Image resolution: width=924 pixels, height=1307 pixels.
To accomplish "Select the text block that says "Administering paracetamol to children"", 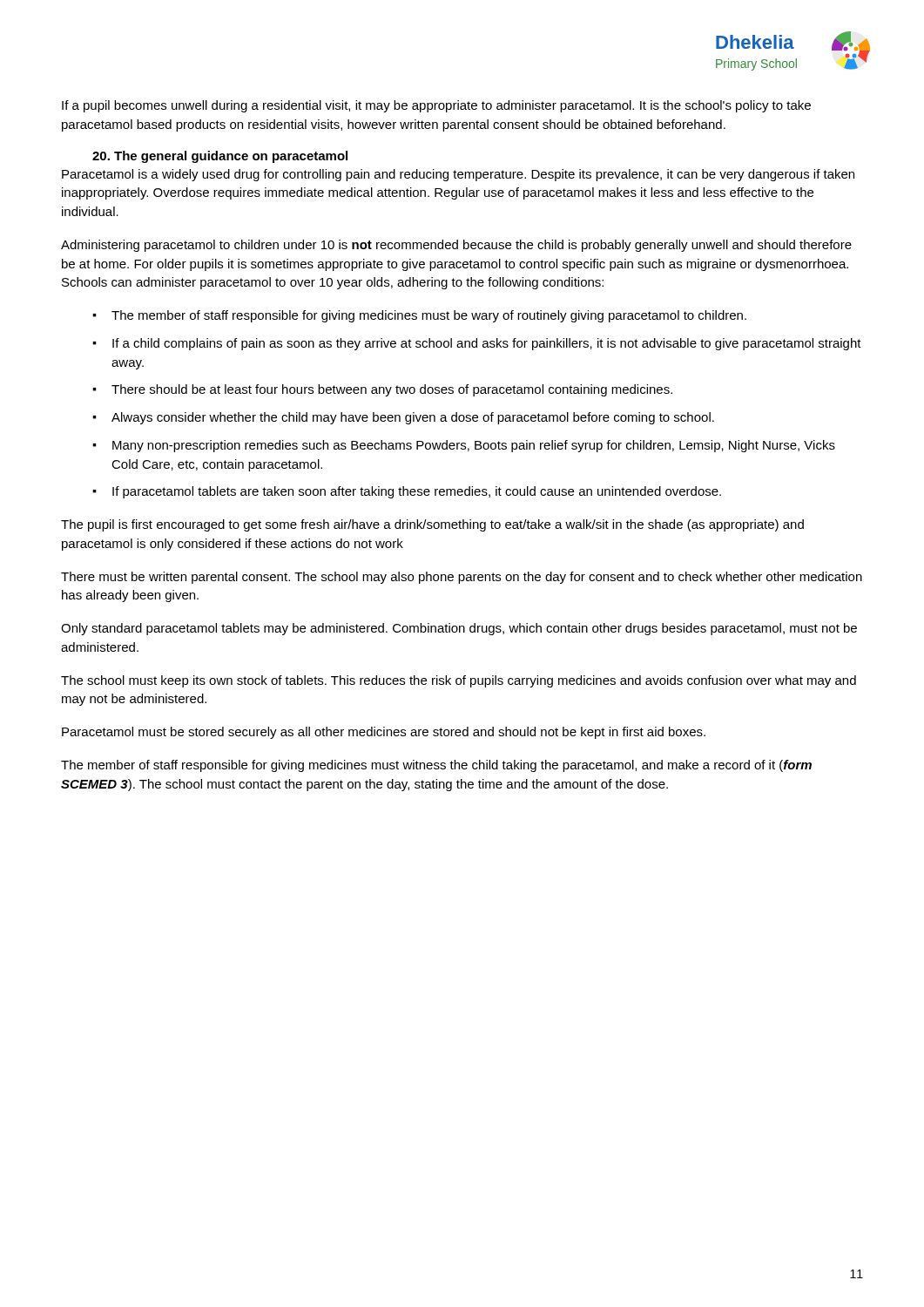I will click(x=456, y=263).
